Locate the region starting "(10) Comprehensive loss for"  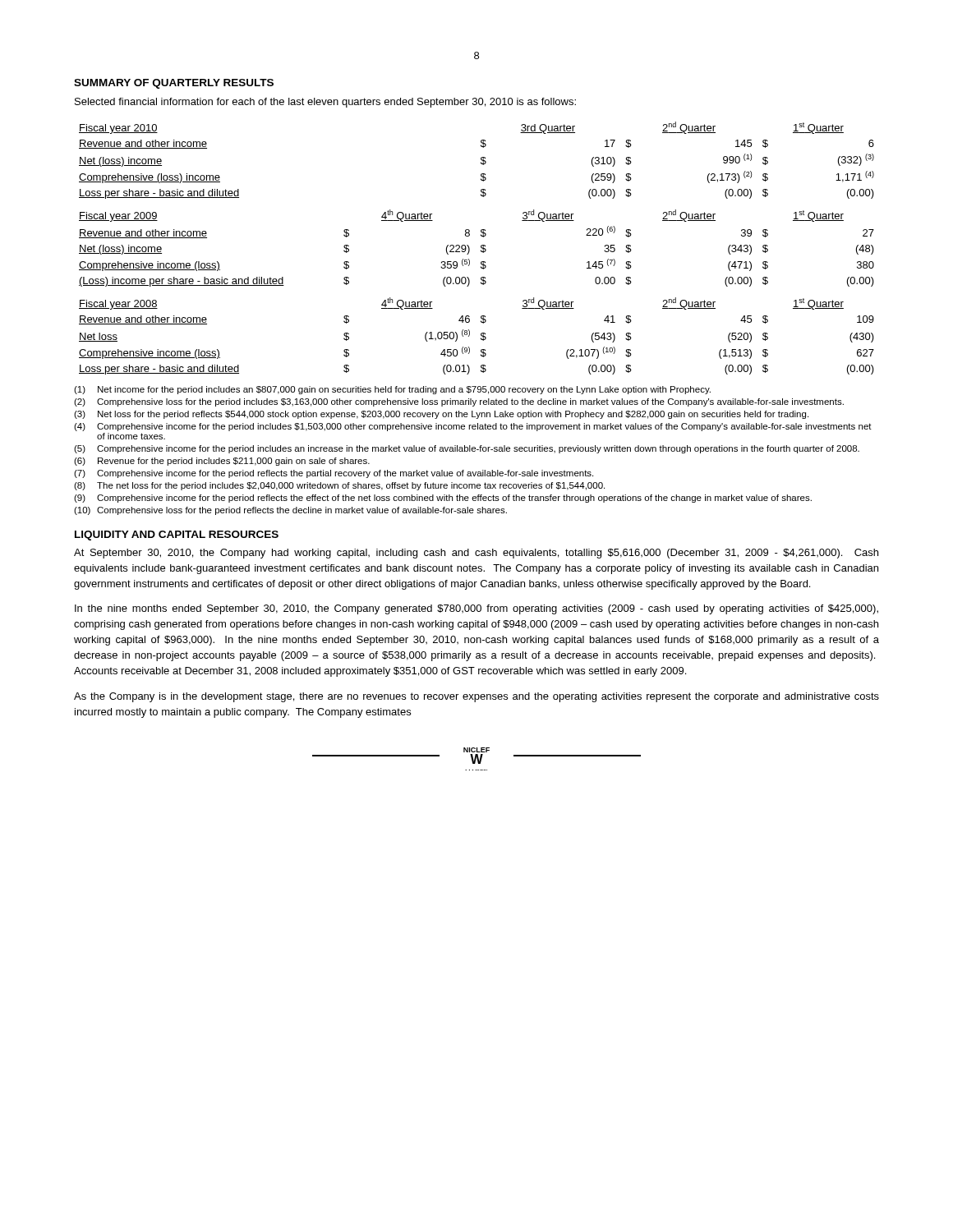(476, 510)
